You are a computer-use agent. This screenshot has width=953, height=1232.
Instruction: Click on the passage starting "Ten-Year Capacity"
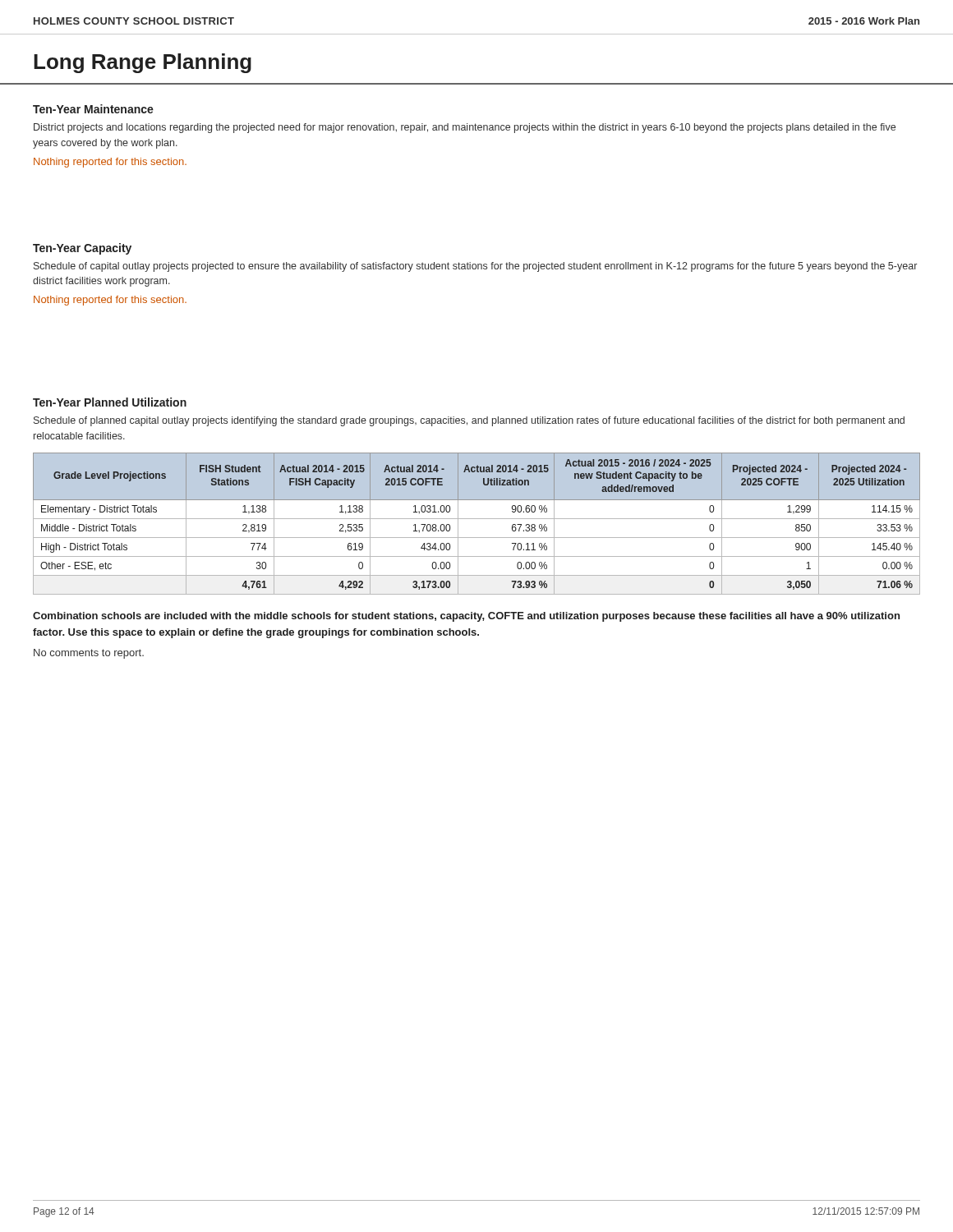(82, 248)
